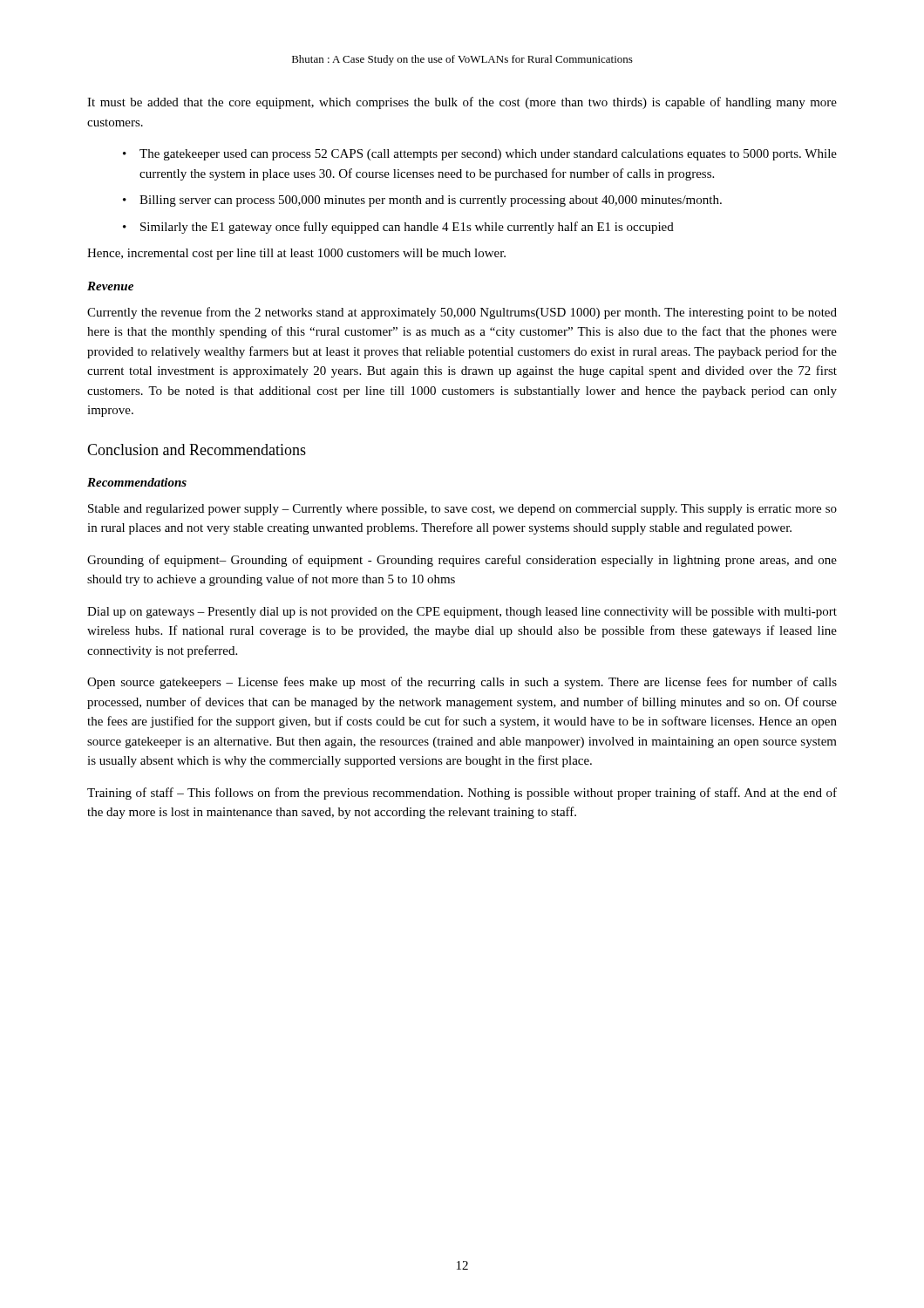The height and width of the screenshot is (1308, 924).
Task: Click where it says "Conclusion and Recommendations"
Action: 197,449
